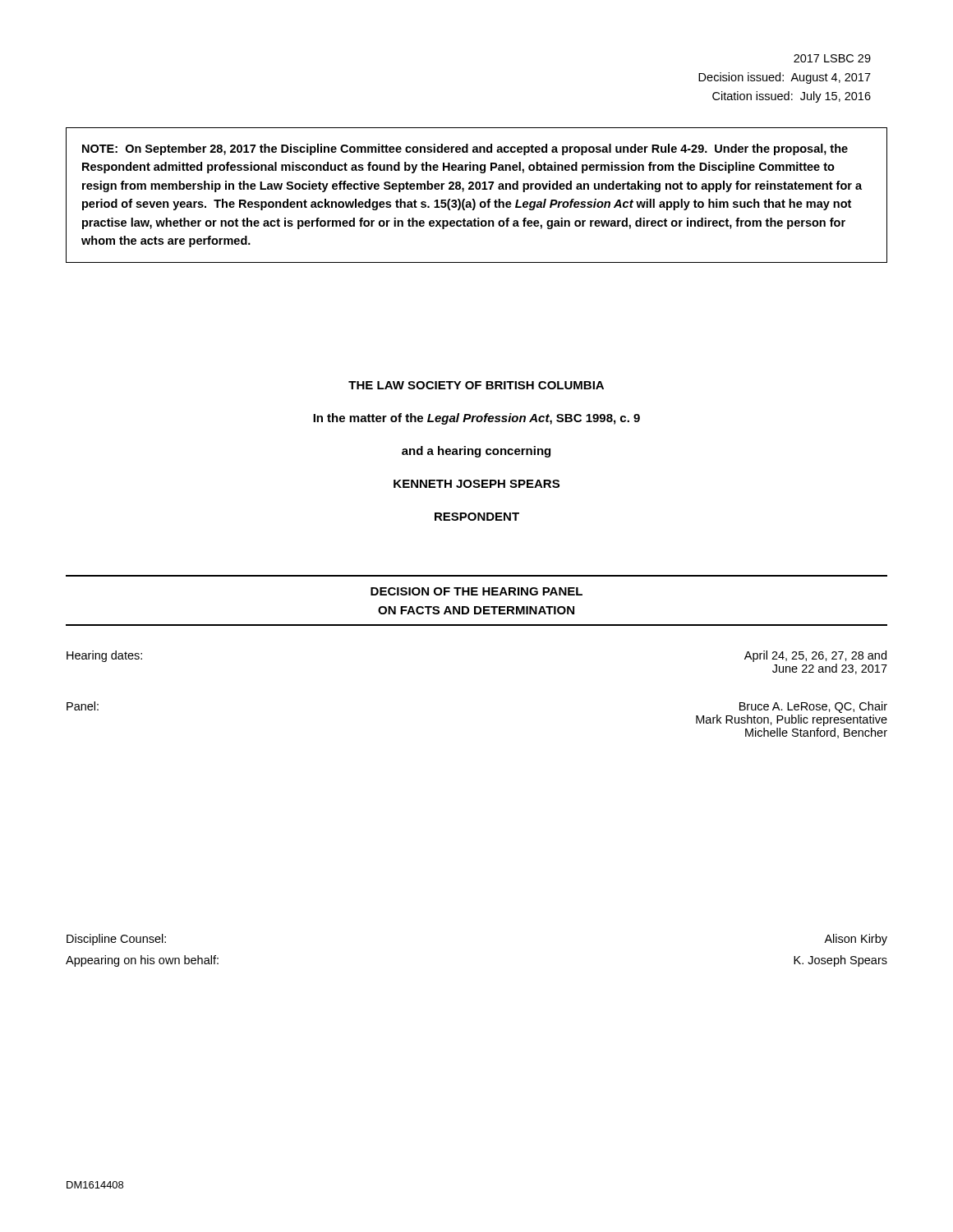The image size is (953, 1232).
Task: Locate the text block that says "and a hearing"
Action: tap(476, 450)
